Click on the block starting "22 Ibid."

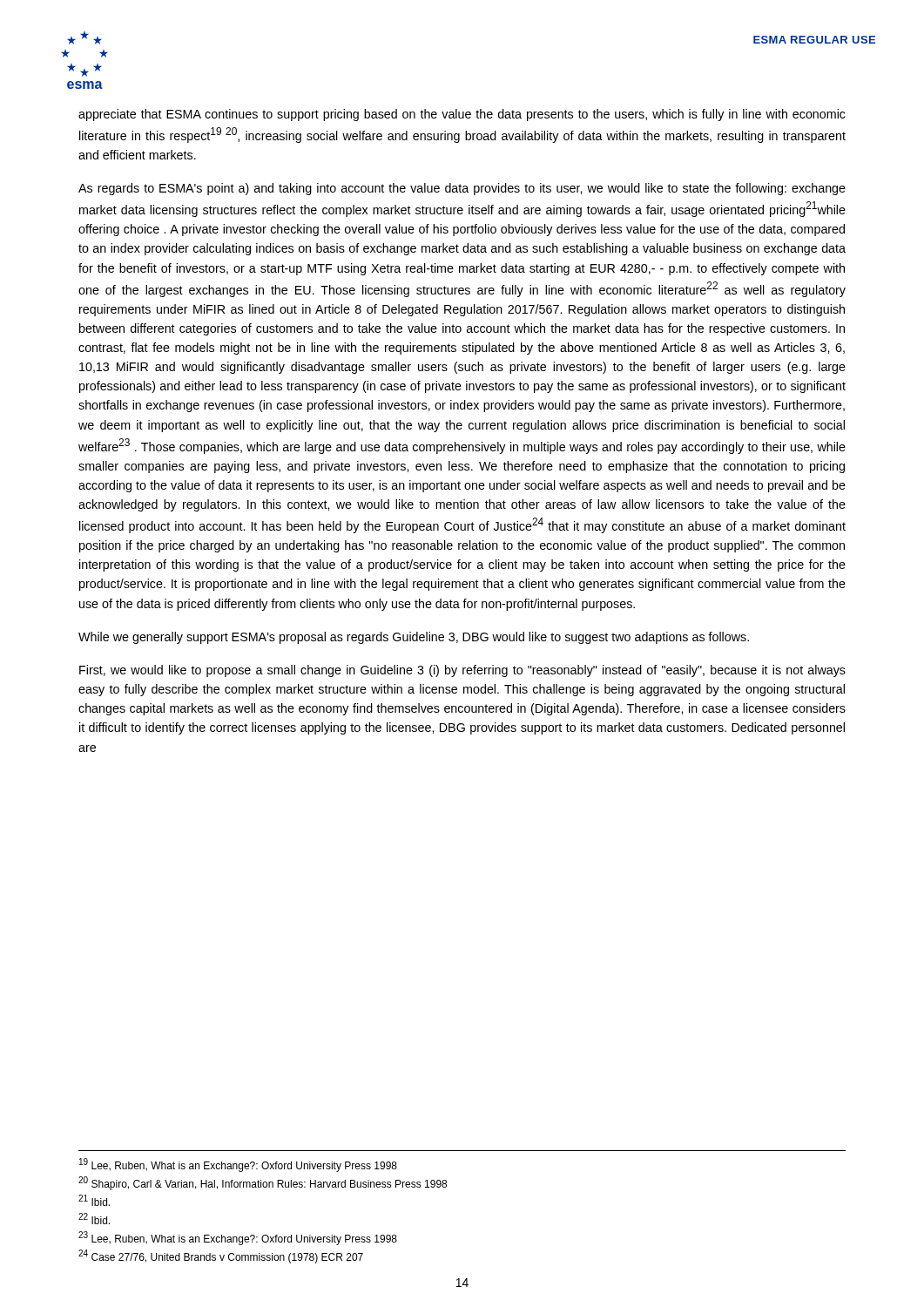pyautogui.click(x=94, y=1219)
